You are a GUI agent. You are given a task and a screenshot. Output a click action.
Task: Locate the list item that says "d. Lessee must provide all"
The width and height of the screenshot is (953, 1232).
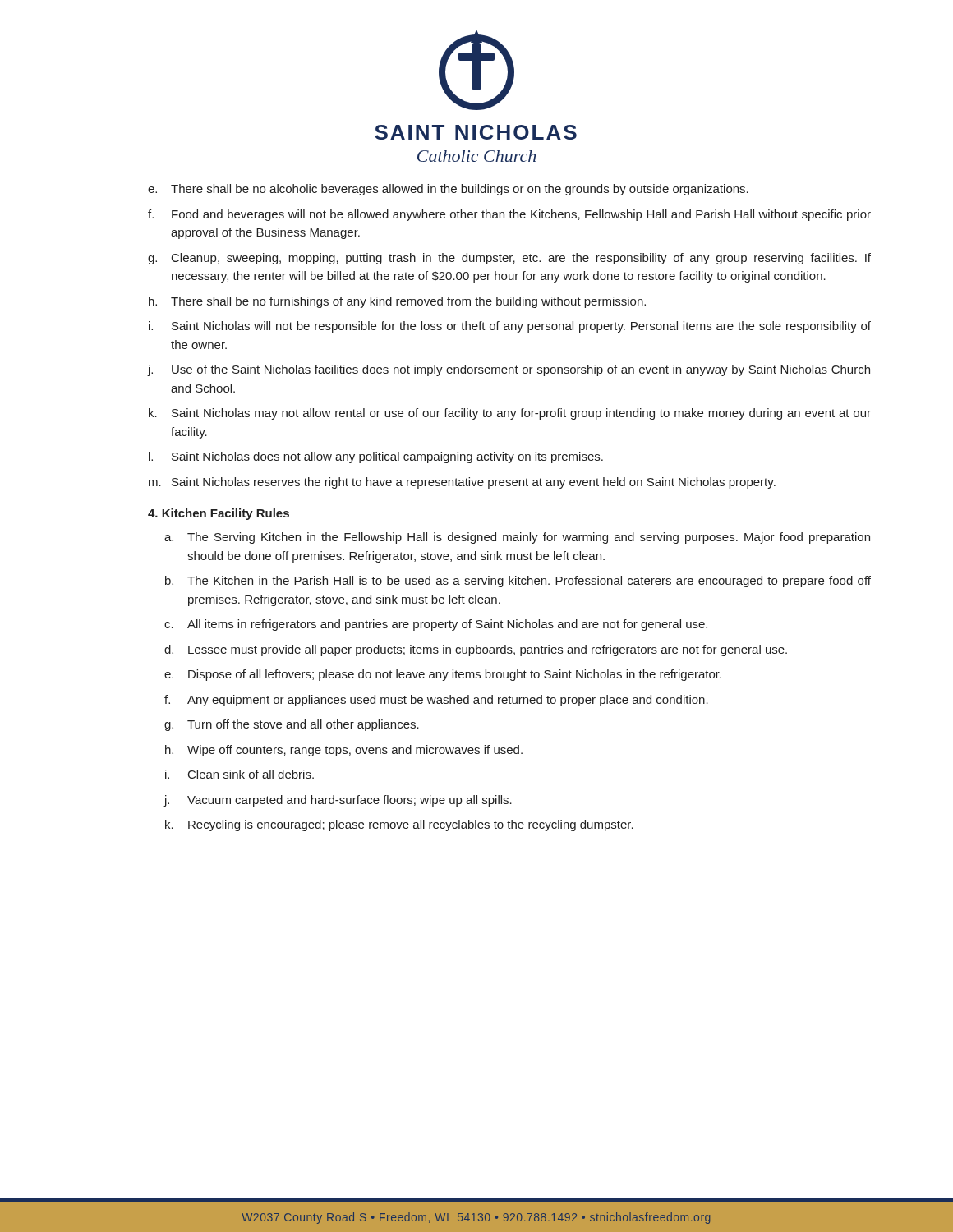click(x=509, y=650)
